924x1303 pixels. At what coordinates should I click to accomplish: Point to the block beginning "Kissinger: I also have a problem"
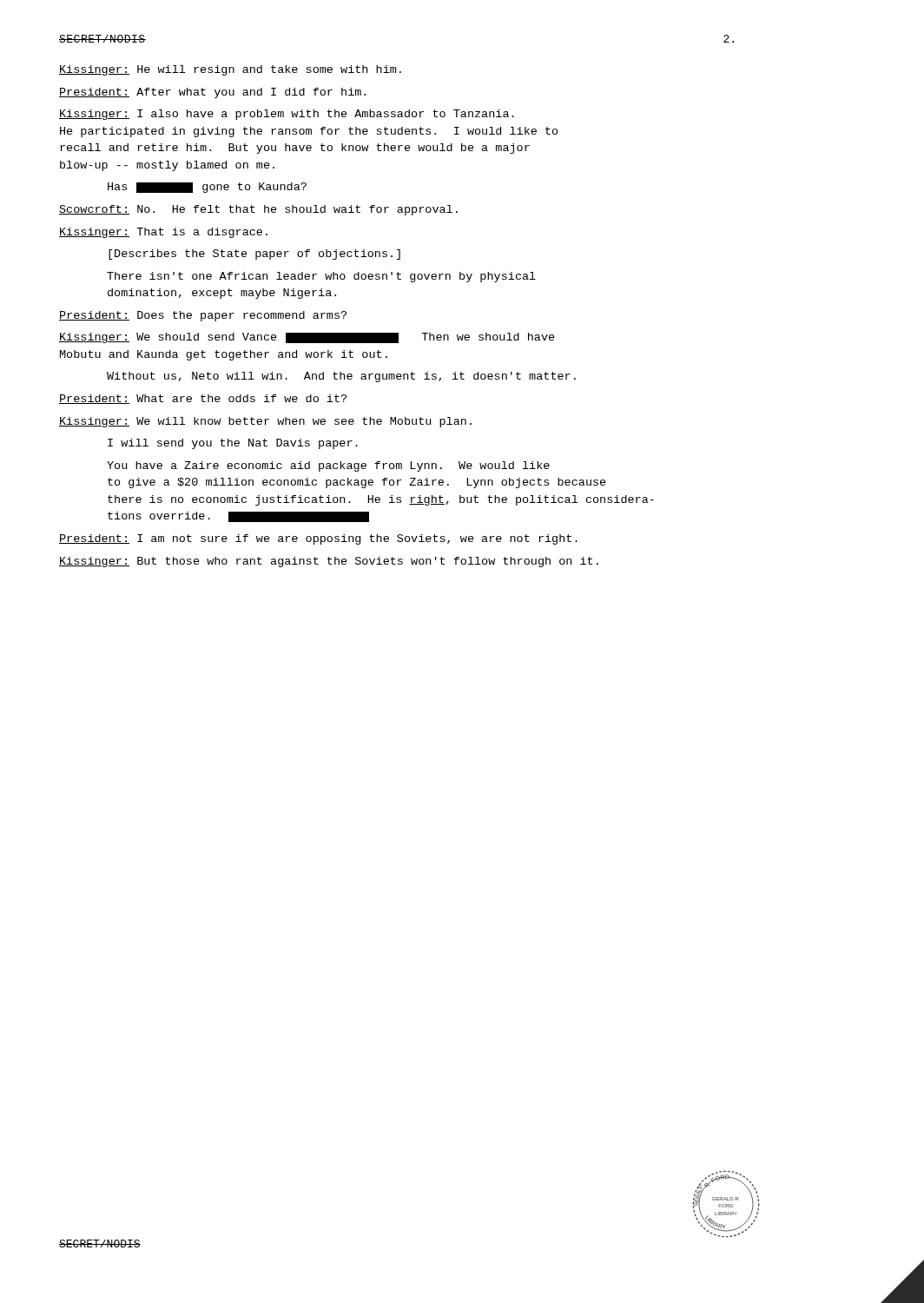pyautogui.click(x=309, y=140)
